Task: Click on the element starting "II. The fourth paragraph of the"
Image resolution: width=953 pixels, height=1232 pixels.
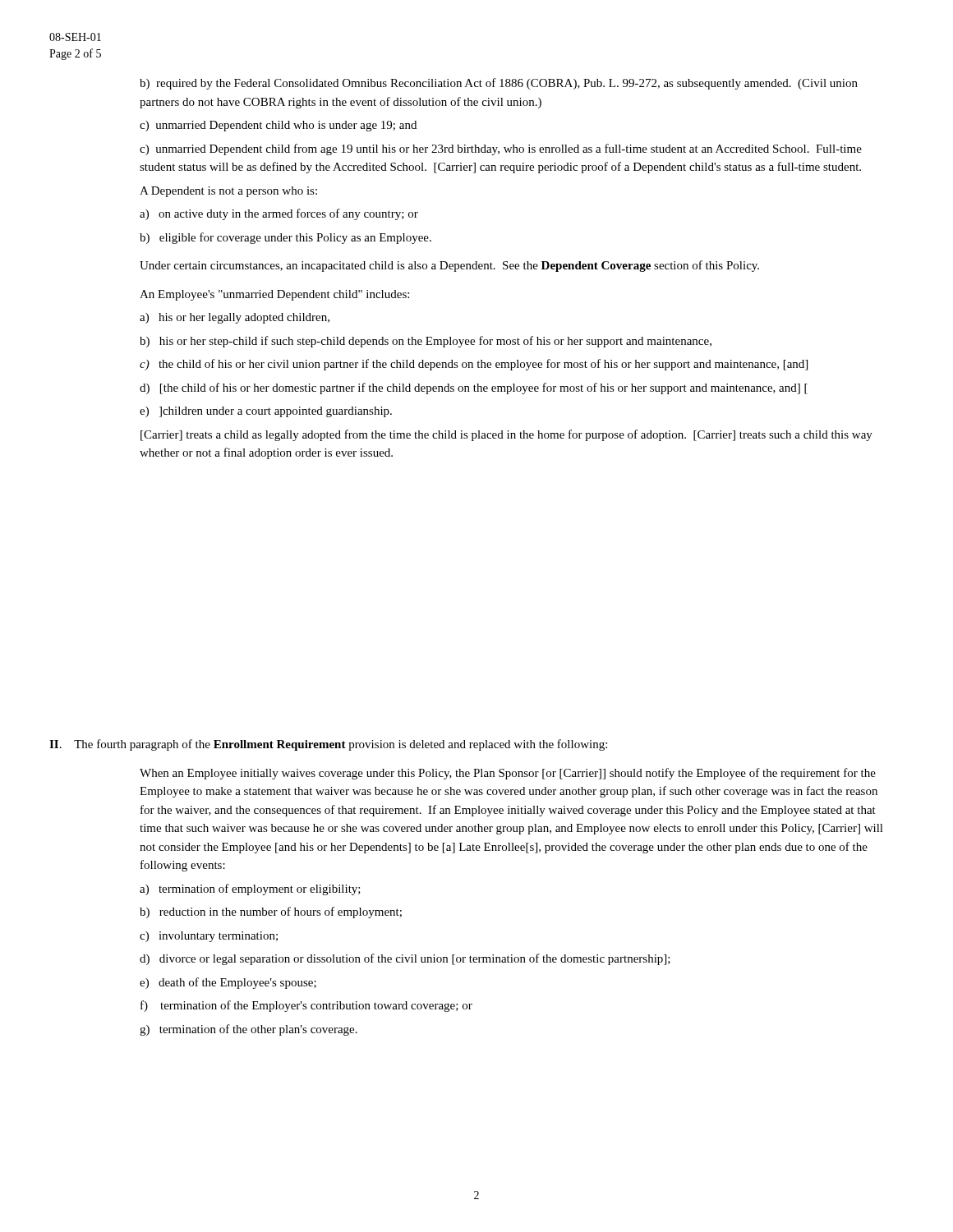Action: pos(329,744)
